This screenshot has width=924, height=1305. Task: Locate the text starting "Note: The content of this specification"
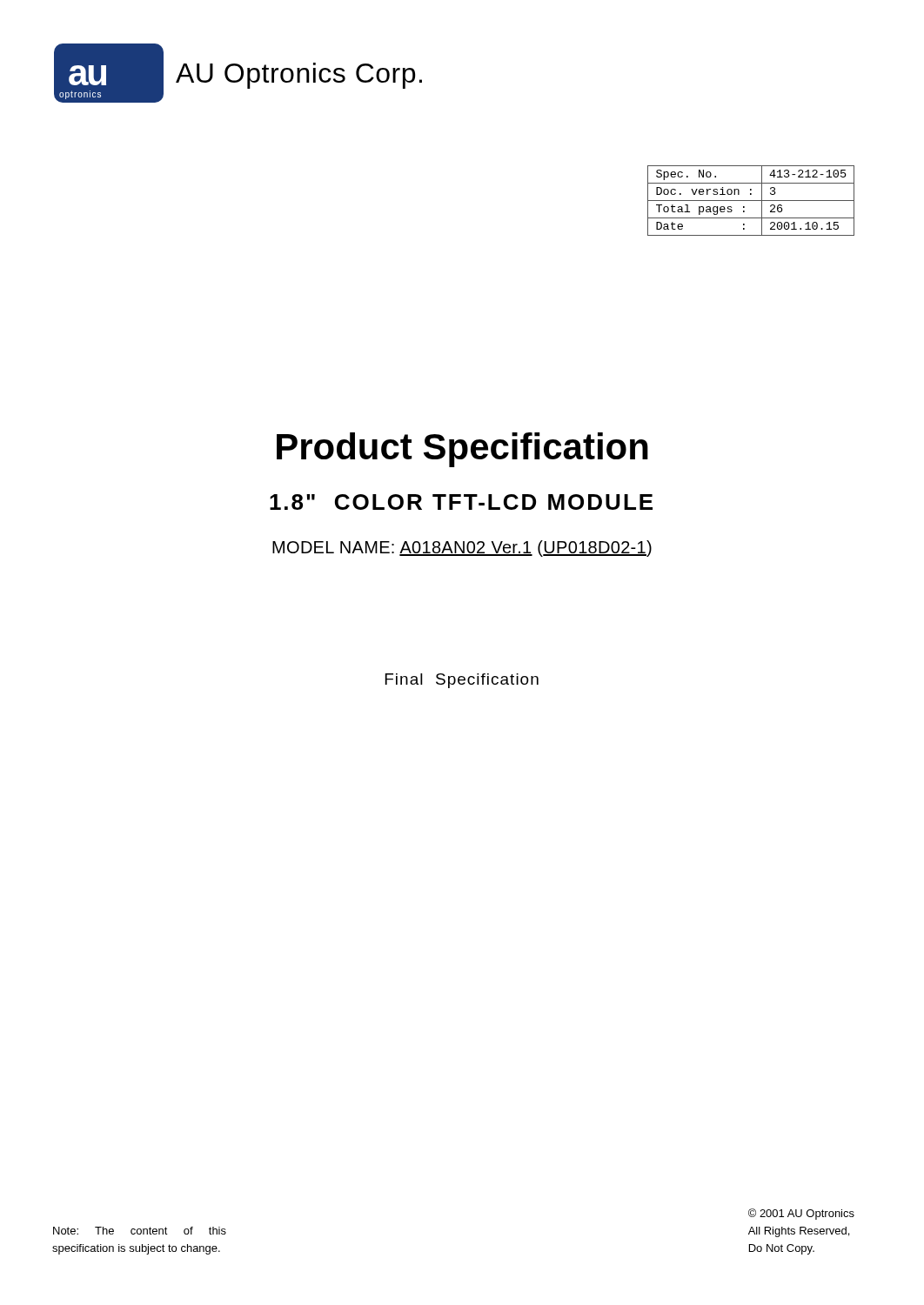pos(139,1239)
